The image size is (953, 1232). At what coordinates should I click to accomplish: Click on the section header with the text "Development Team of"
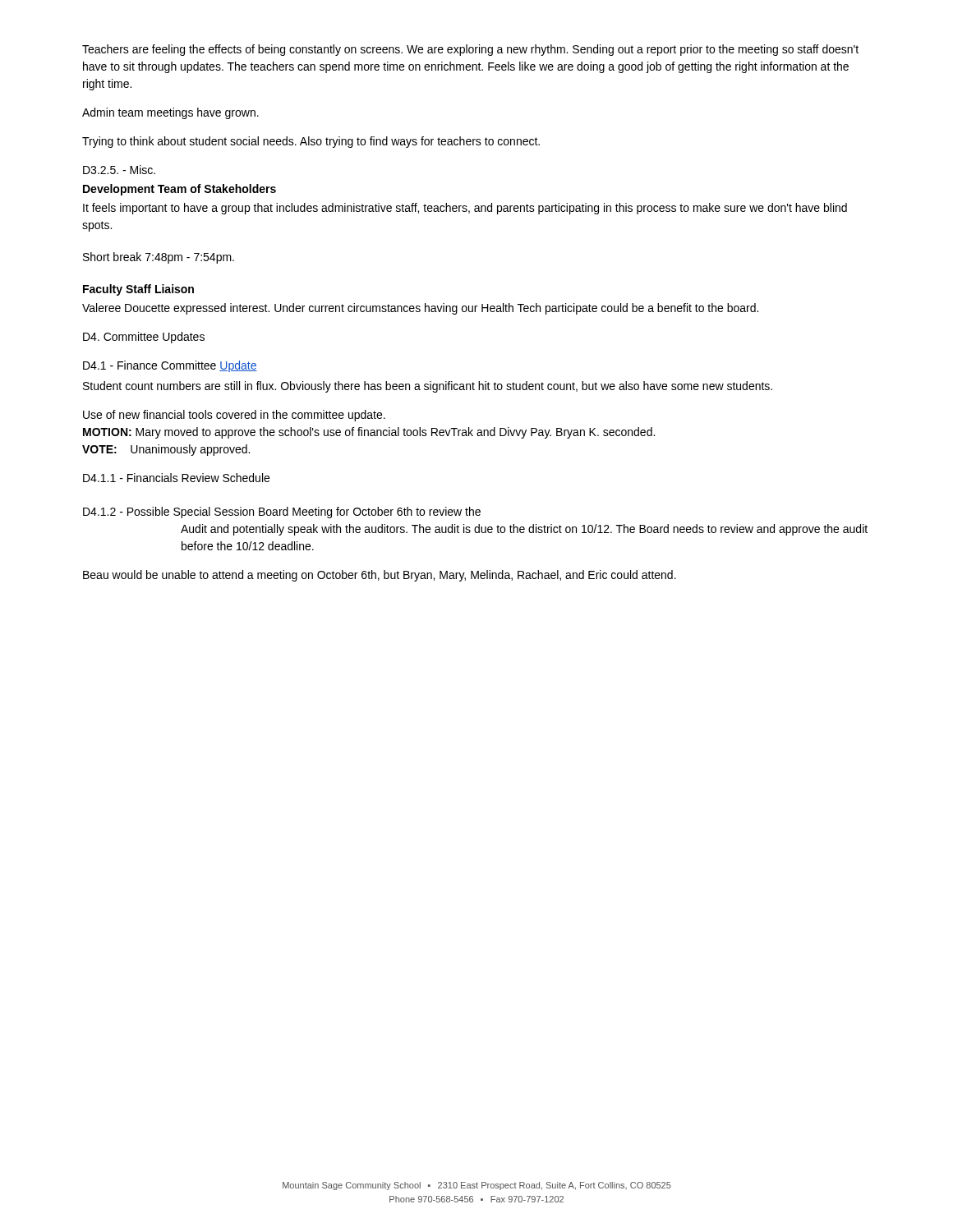(179, 189)
